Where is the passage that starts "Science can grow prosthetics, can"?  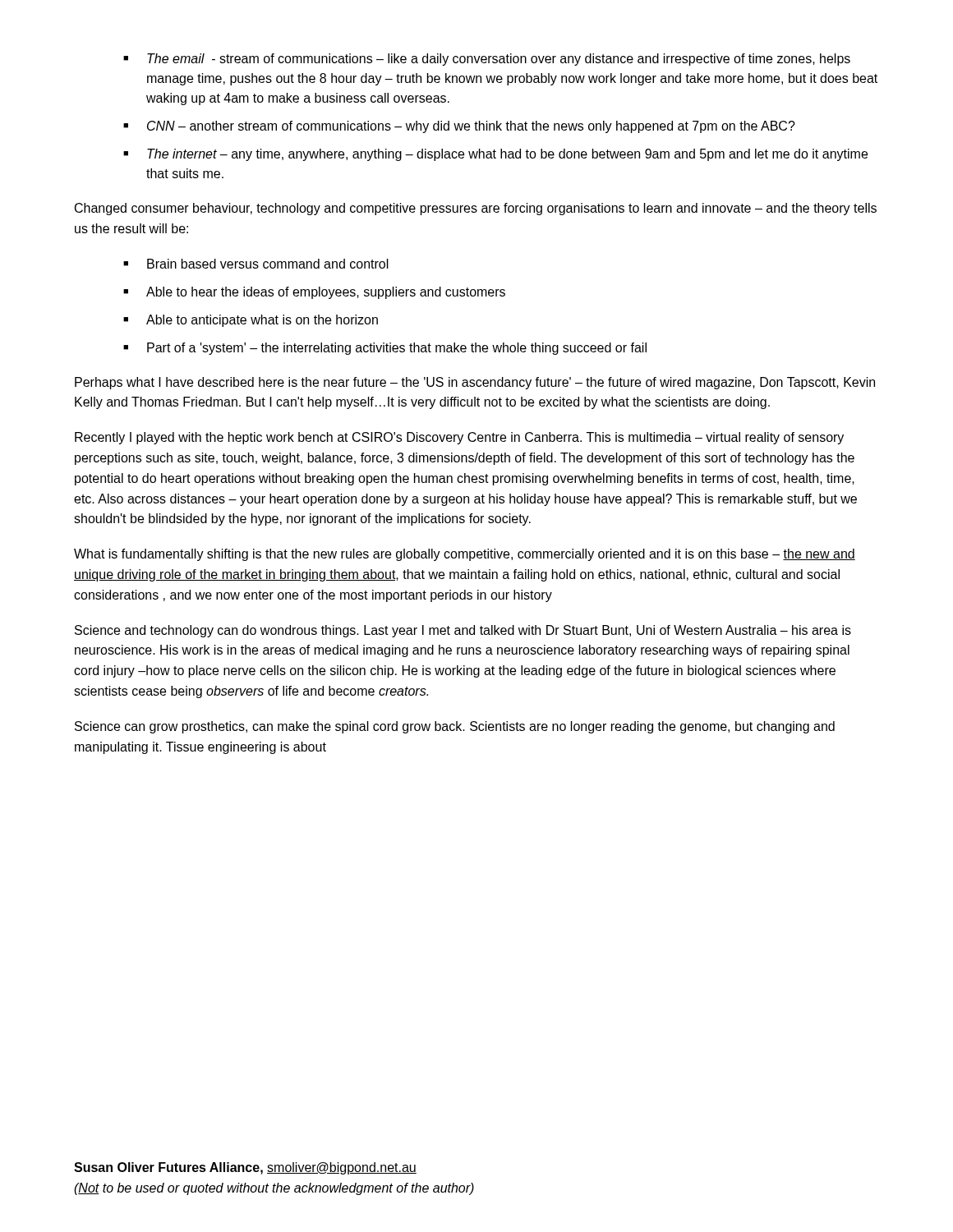(476, 737)
